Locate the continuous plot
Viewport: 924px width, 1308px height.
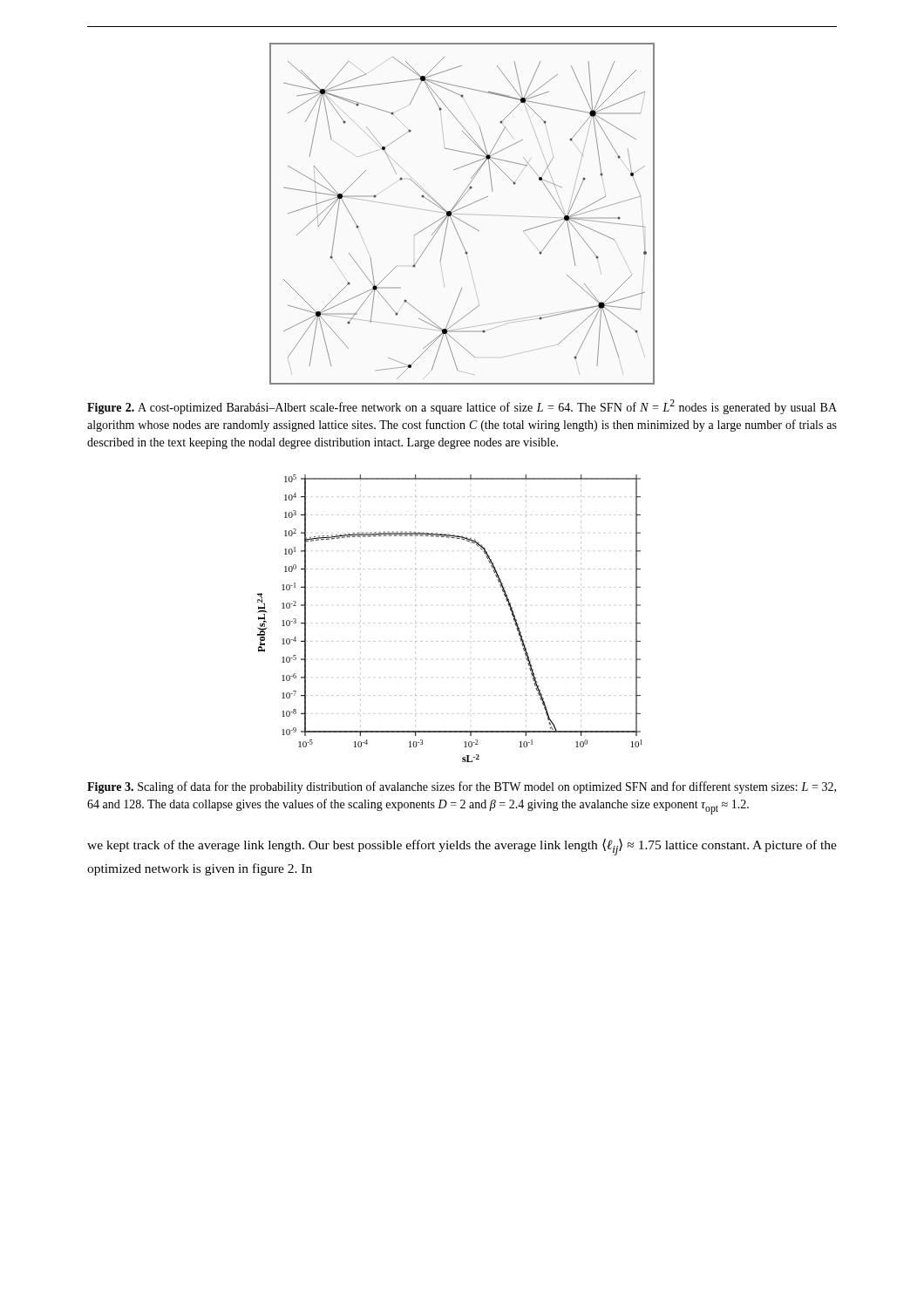462,618
